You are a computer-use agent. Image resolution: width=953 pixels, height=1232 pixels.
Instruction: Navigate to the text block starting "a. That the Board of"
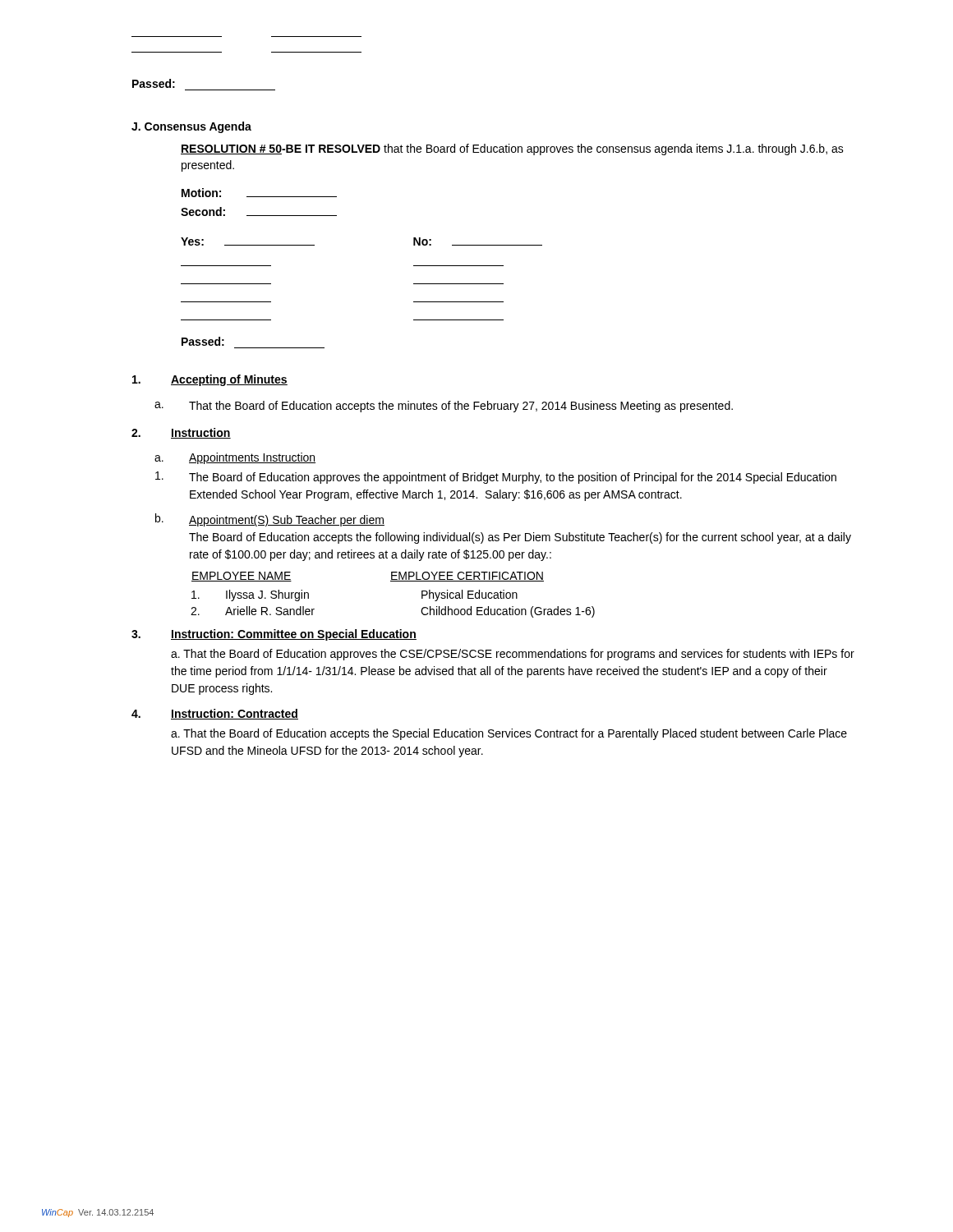click(504, 406)
